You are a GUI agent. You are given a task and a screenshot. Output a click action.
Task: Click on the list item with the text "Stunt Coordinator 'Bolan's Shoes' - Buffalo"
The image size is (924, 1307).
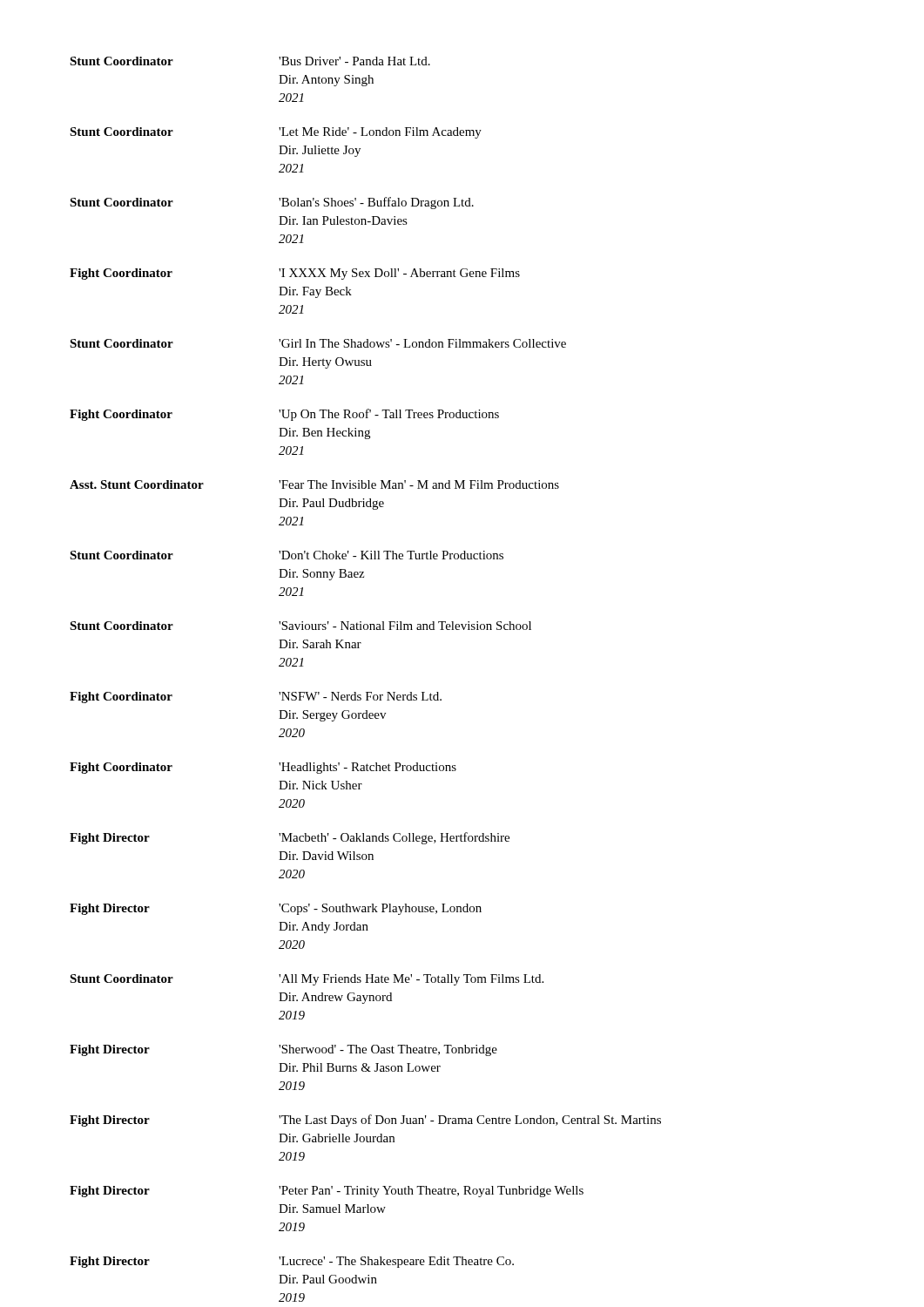coord(119,203)
